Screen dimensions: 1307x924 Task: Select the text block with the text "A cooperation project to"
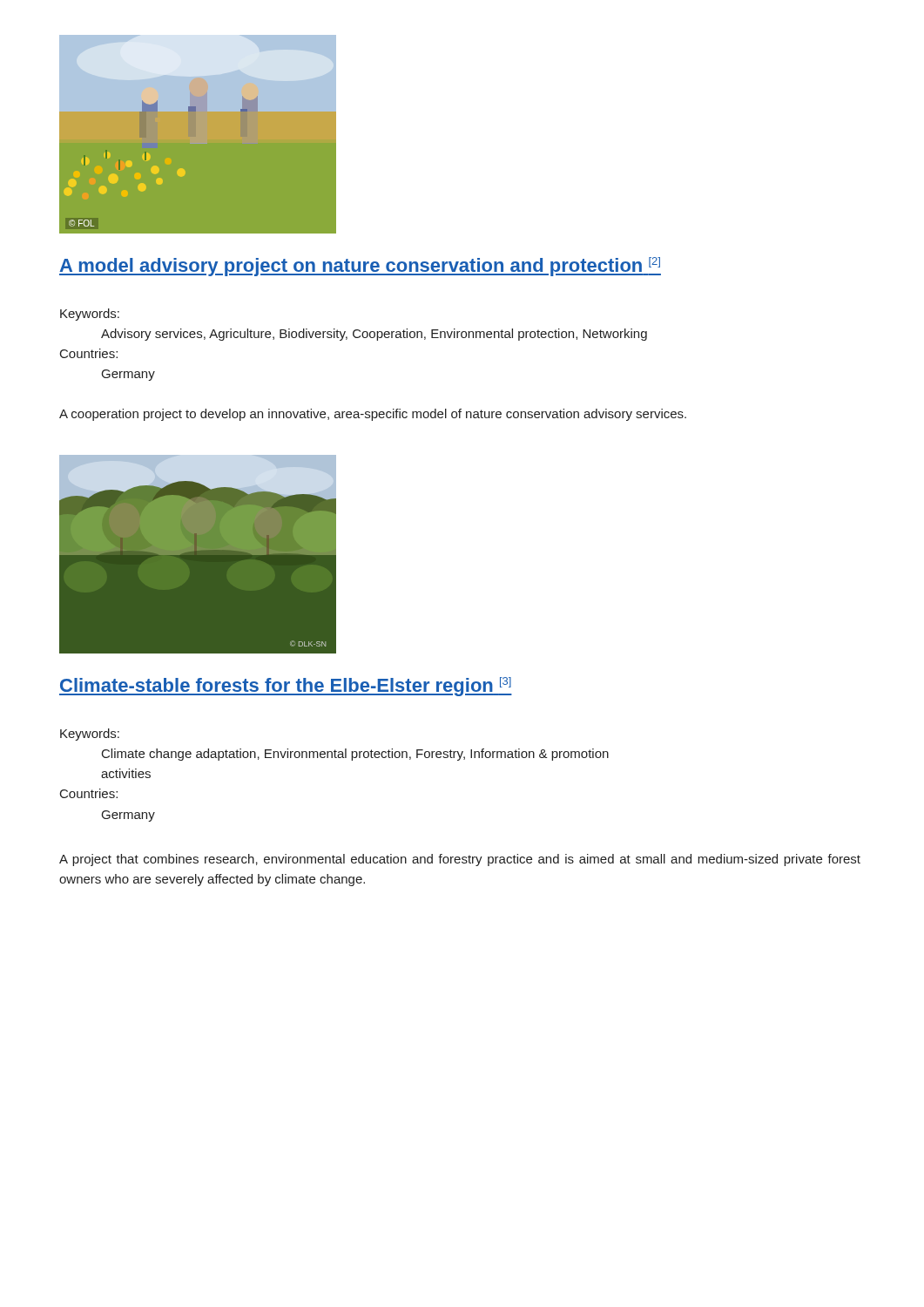point(373,413)
